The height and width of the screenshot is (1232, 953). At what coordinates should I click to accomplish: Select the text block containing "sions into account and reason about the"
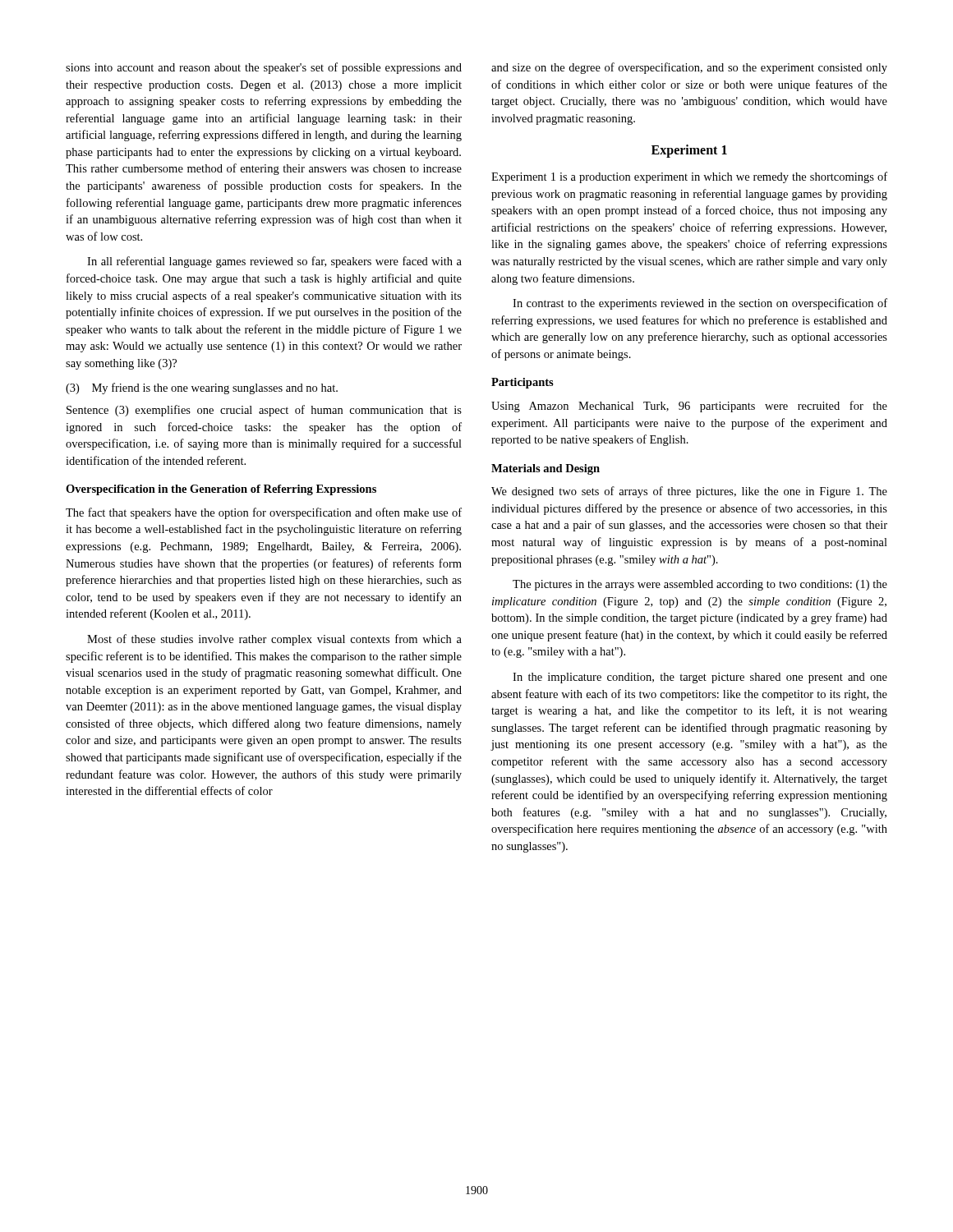click(x=264, y=152)
